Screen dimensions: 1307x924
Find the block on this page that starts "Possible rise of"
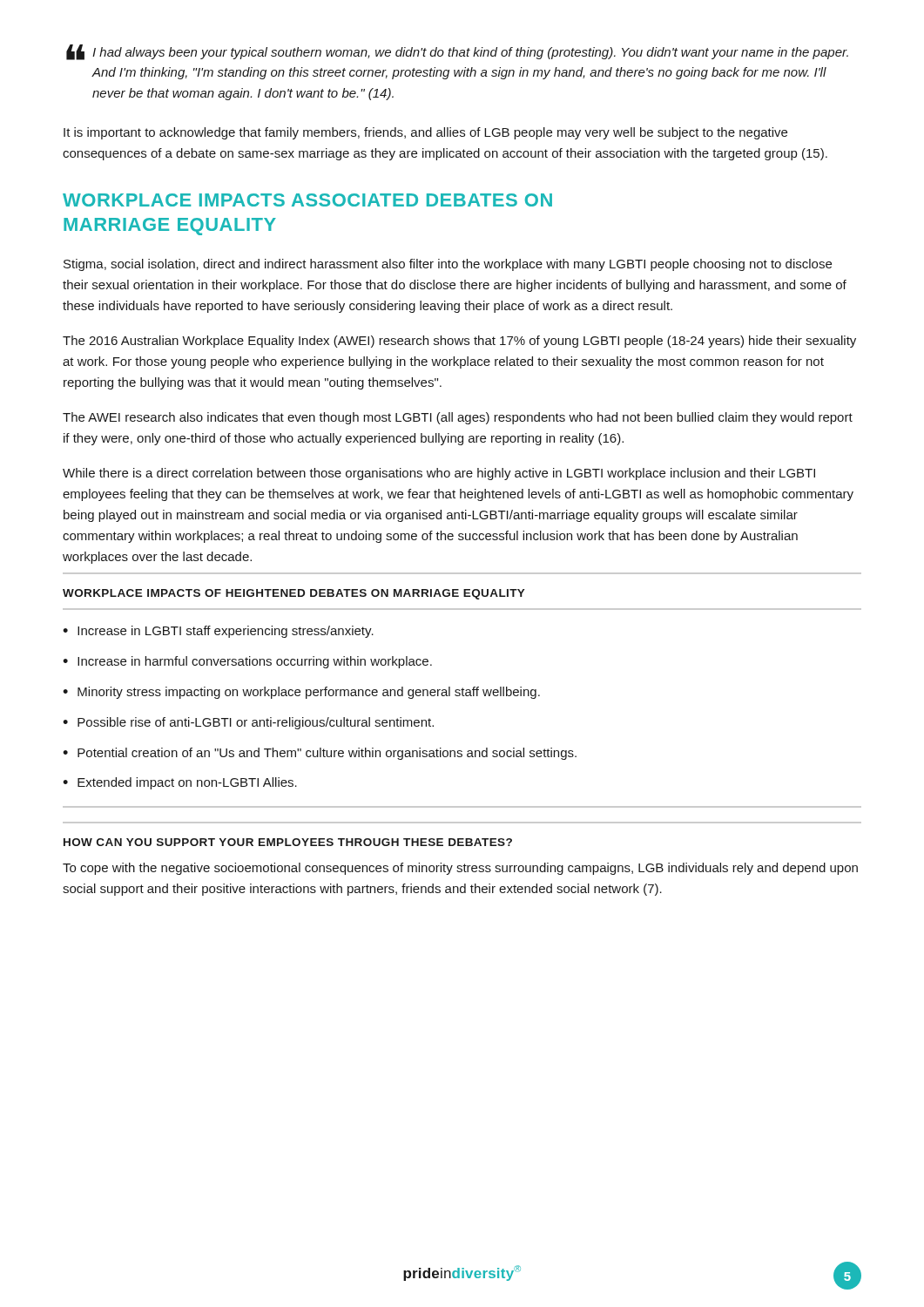[256, 722]
